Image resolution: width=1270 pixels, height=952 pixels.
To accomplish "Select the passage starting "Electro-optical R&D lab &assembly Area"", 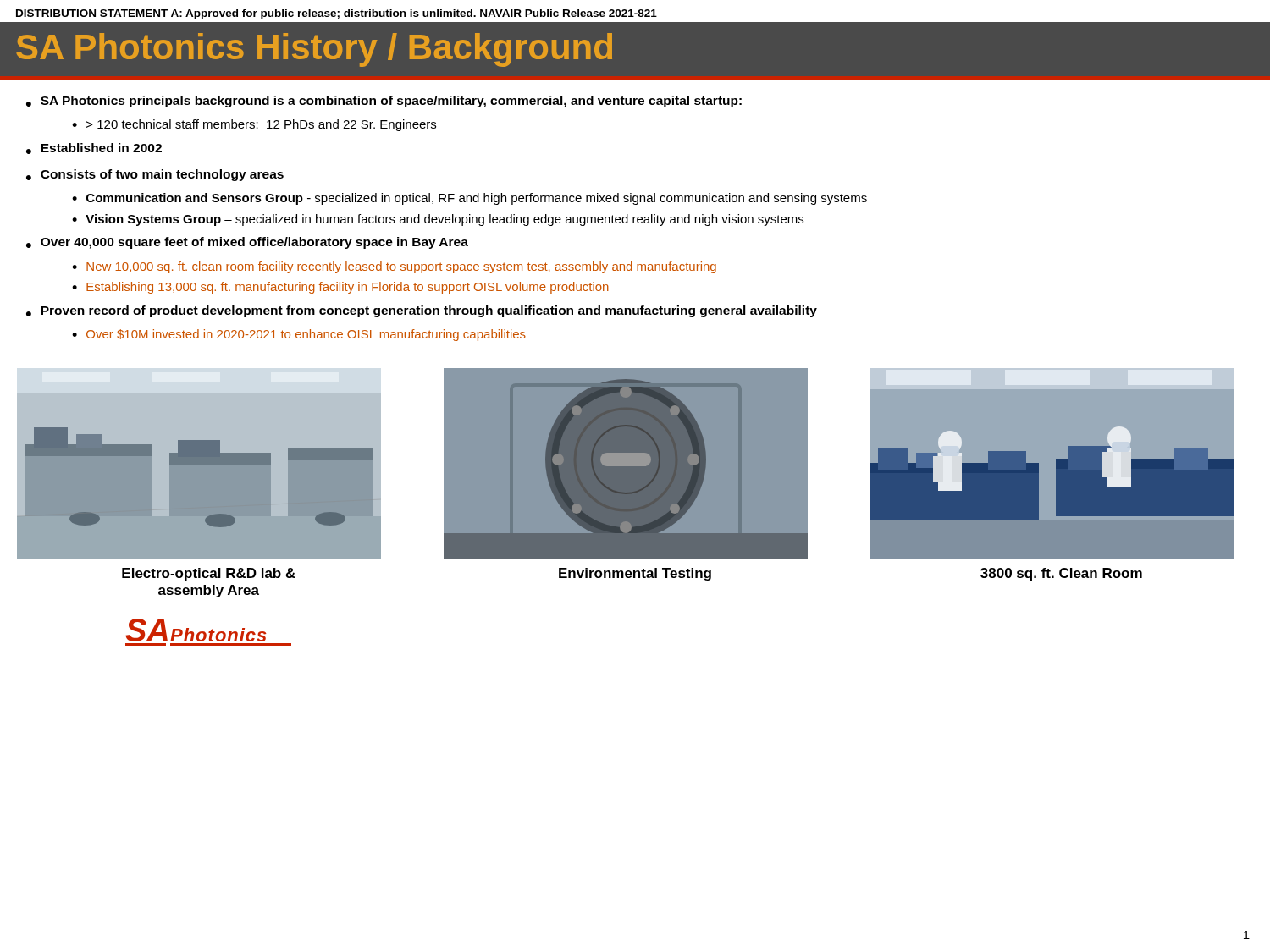I will 209,581.
